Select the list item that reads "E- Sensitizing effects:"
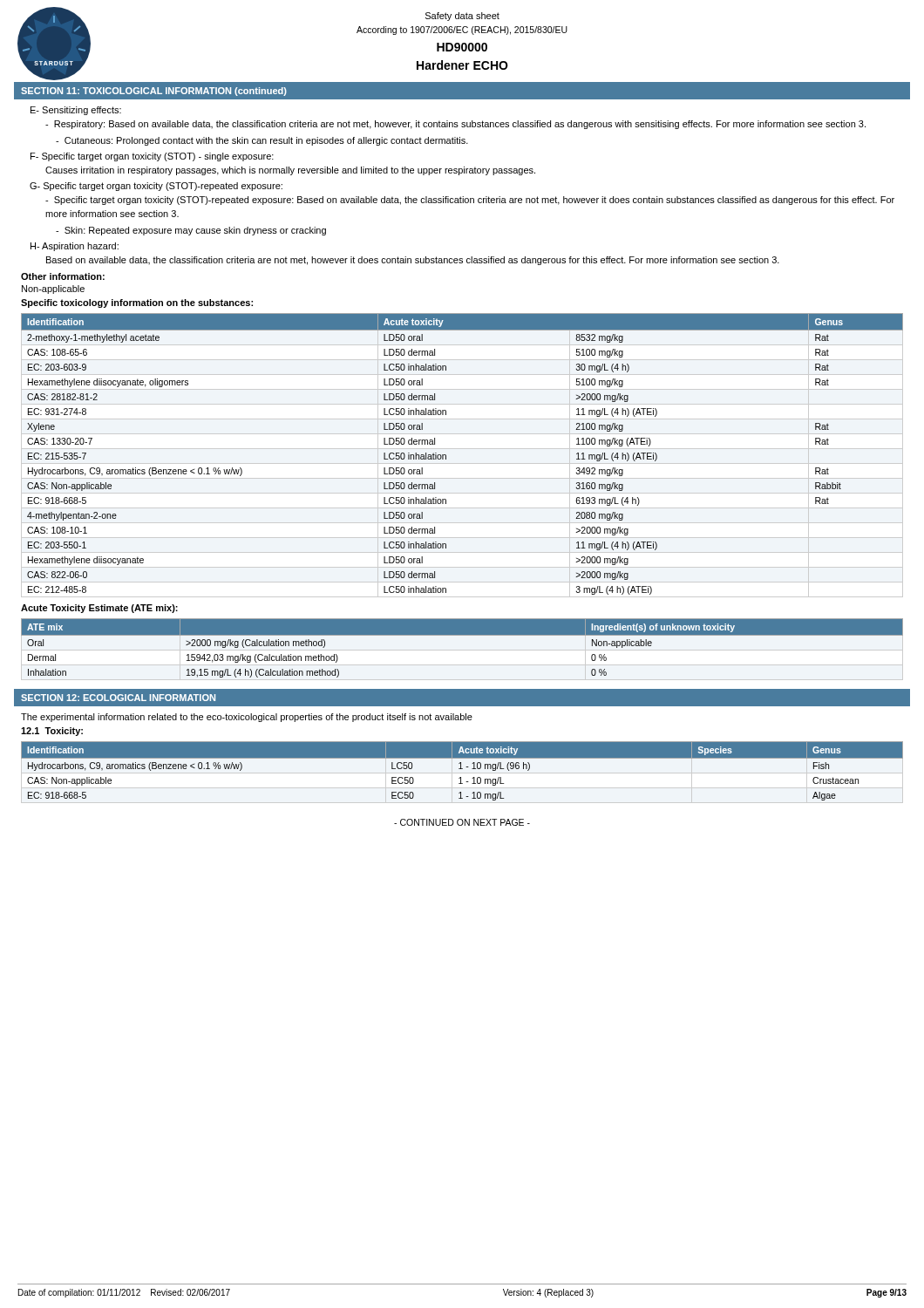Image resolution: width=924 pixels, height=1308 pixels. [x=76, y=110]
